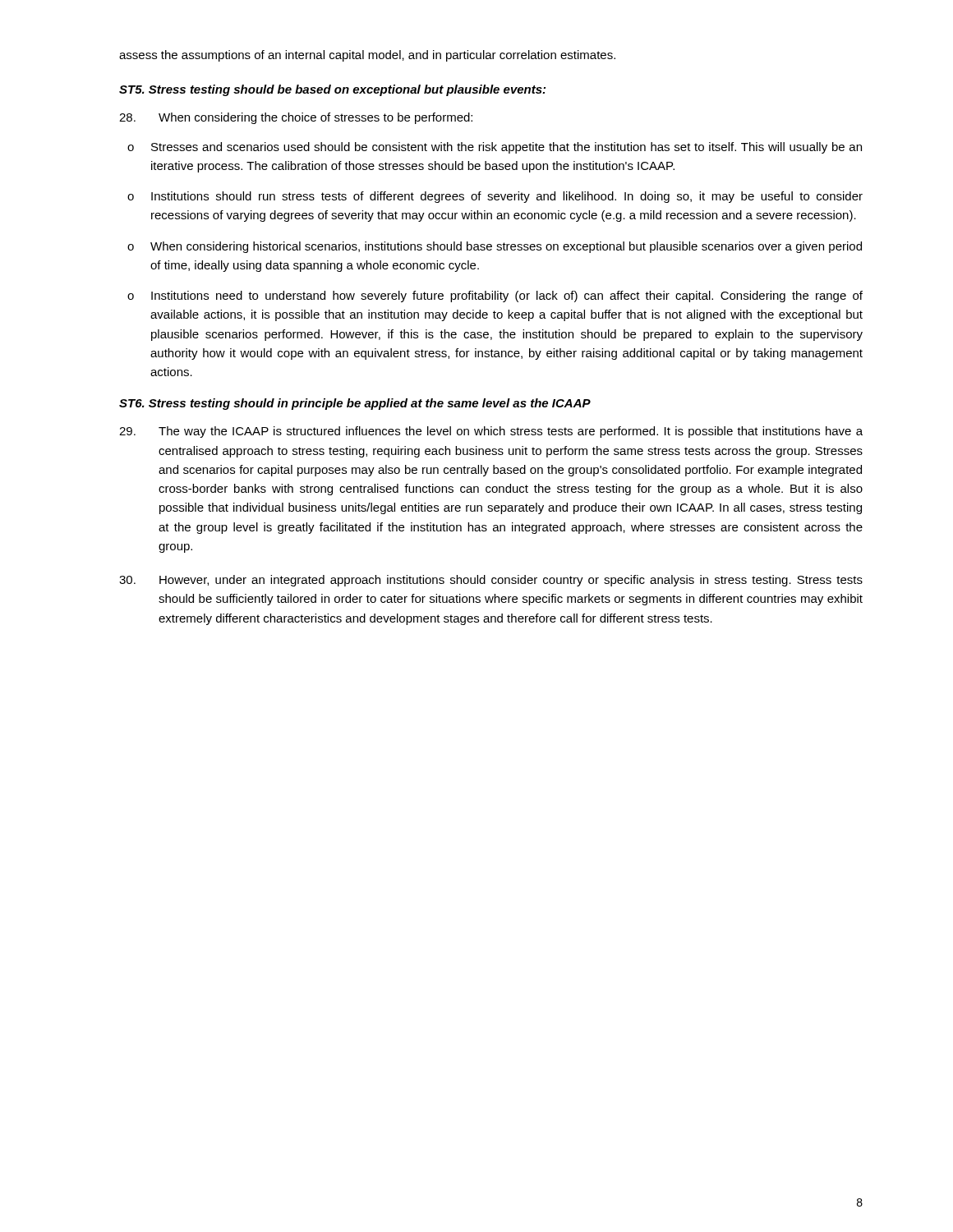This screenshot has height=1232, width=953.
Task: Select the list item with the text "o Institutions need to understand how severely"
Action: (495, 334)
